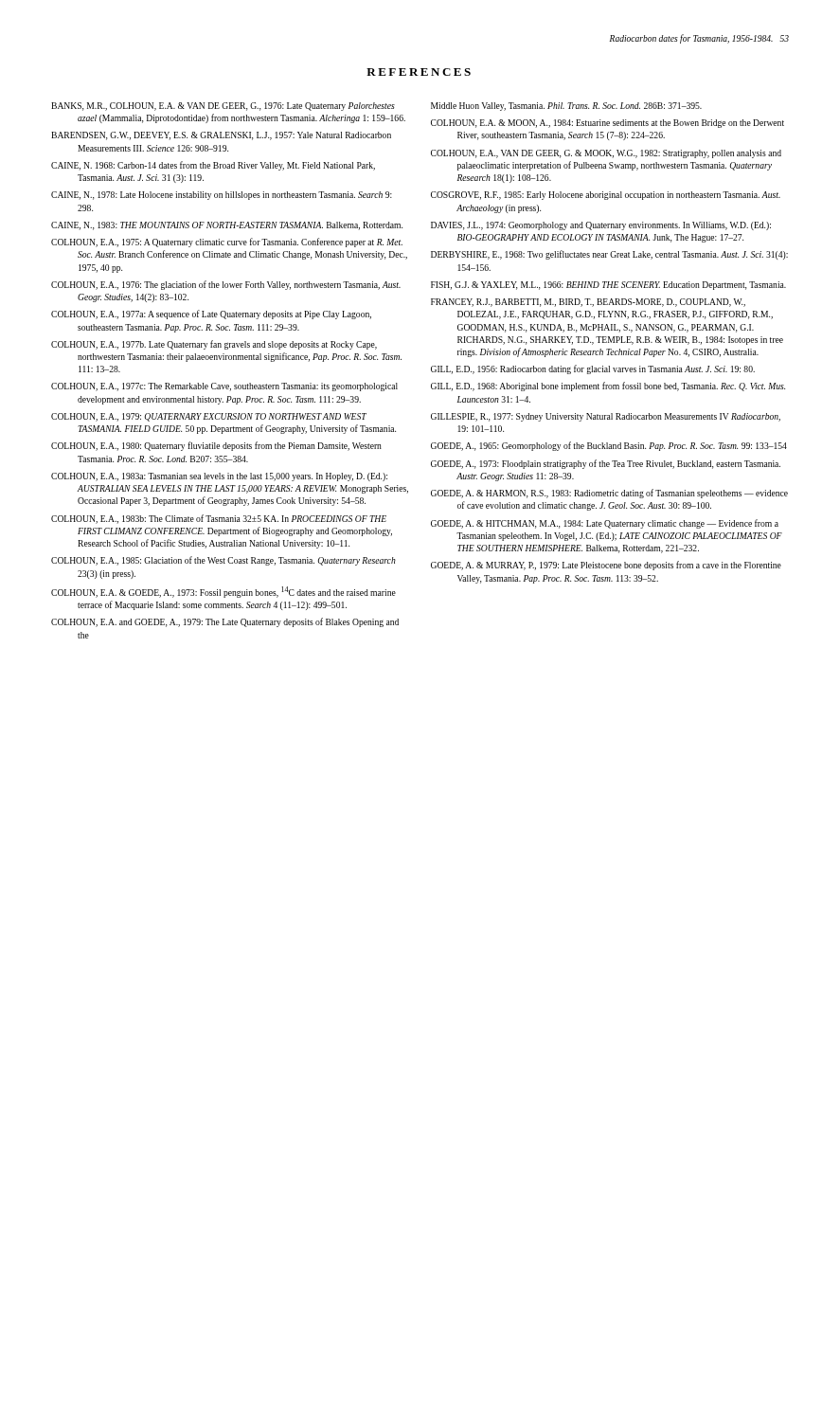Point to the region starting "BARENDSEN, G.W., DEEVEY, E.S. &"
This screenshot has width=840, height=1421.
tap(221, 142)
